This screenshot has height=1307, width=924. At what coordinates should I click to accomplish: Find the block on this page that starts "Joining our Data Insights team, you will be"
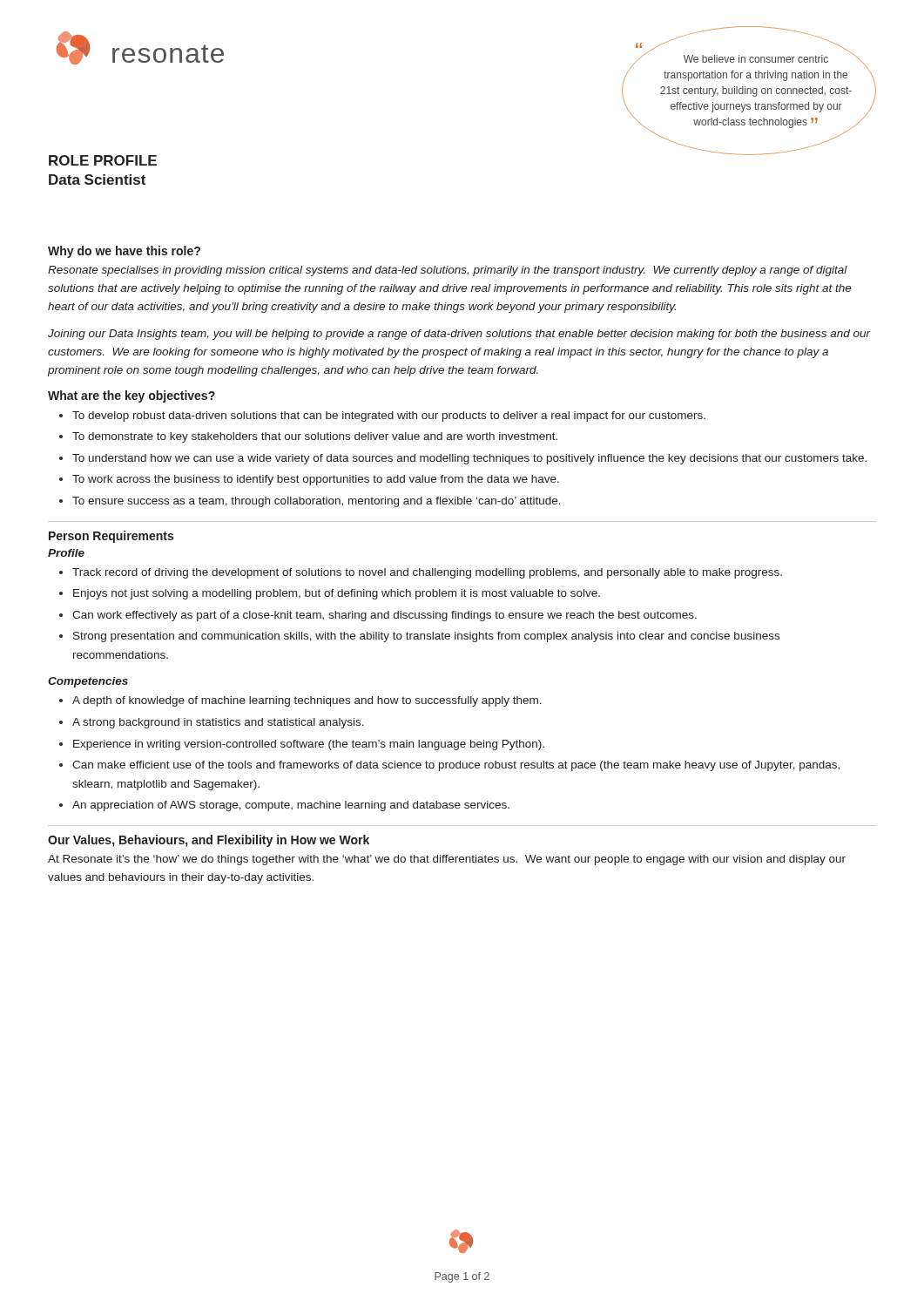tap(459, 351)
